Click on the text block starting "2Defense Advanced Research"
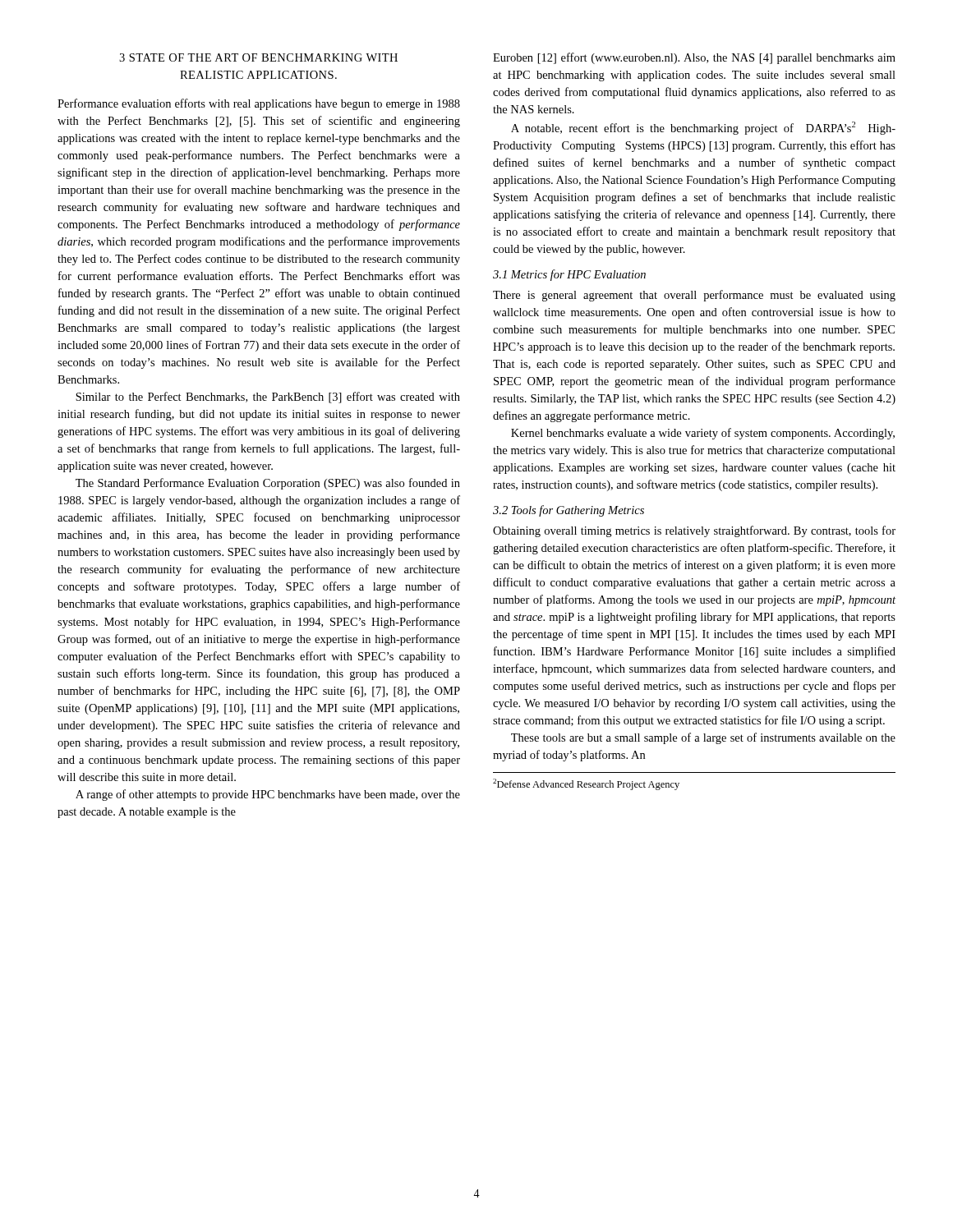 click(x=586, y=784)
